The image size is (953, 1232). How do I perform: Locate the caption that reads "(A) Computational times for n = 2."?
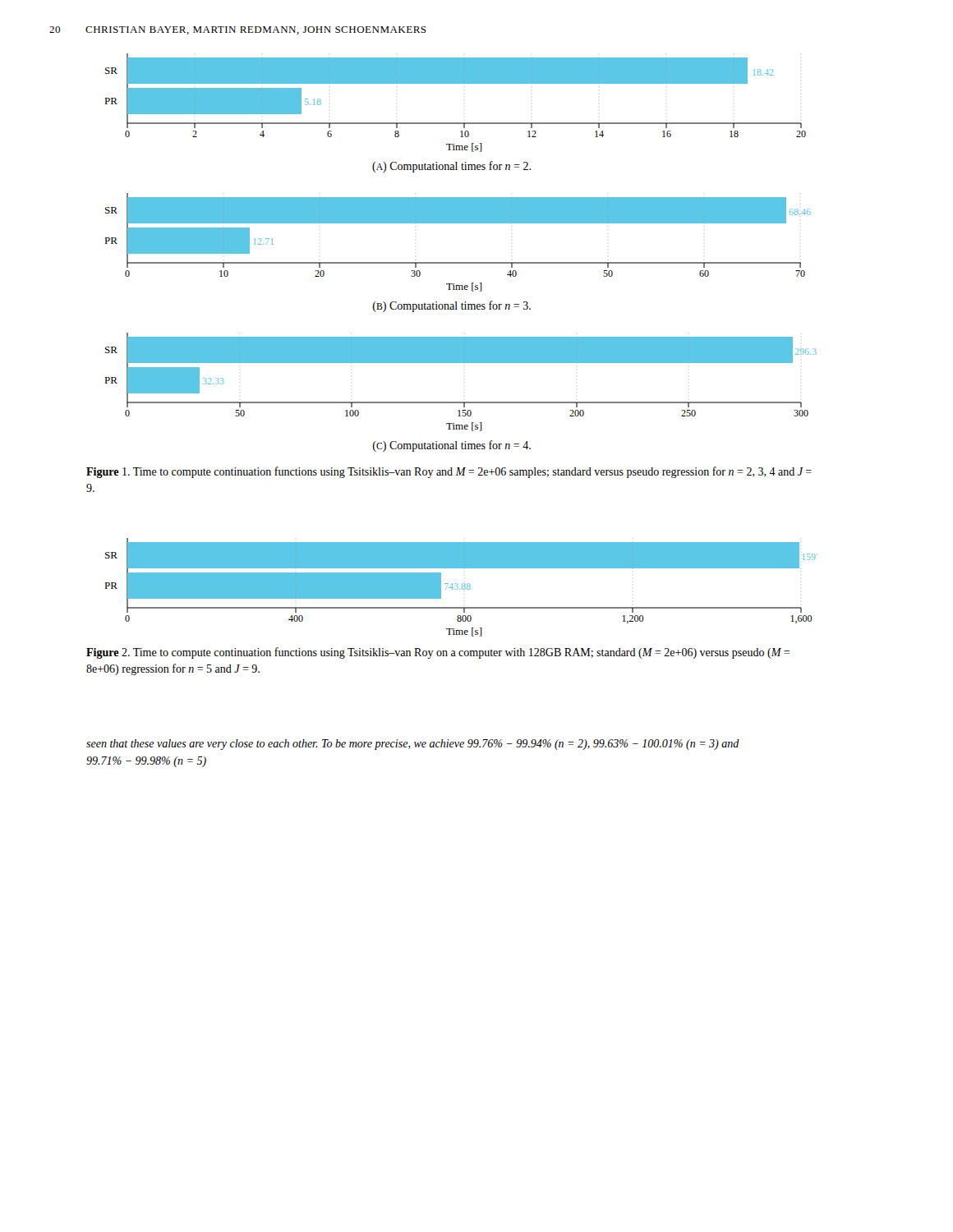click(x=452, y=166)
